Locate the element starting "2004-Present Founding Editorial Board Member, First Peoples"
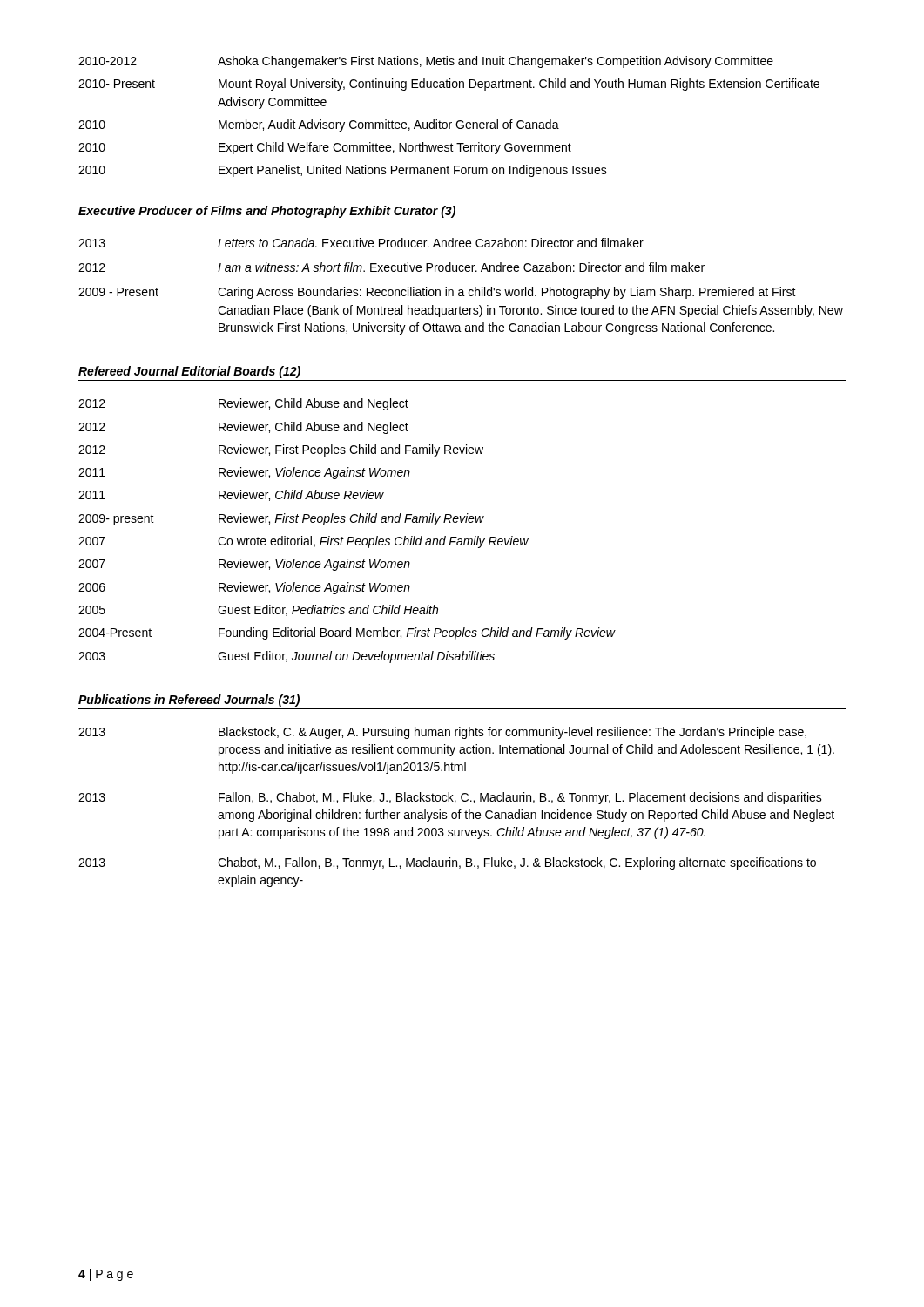924x1307 pixels. tap(462, 633)
